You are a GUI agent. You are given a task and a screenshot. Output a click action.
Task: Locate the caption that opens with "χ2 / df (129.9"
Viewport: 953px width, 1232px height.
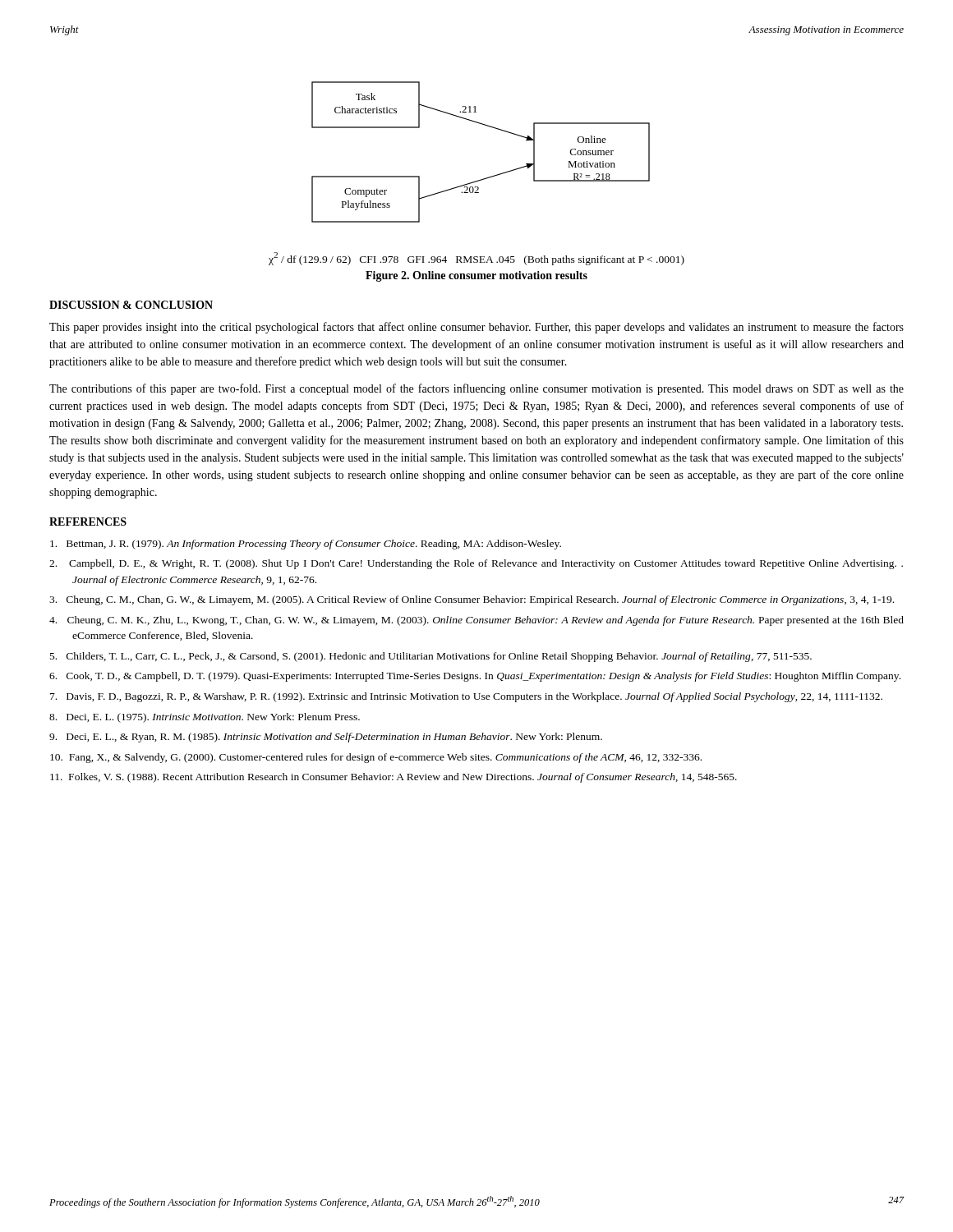tap(476, 257)
